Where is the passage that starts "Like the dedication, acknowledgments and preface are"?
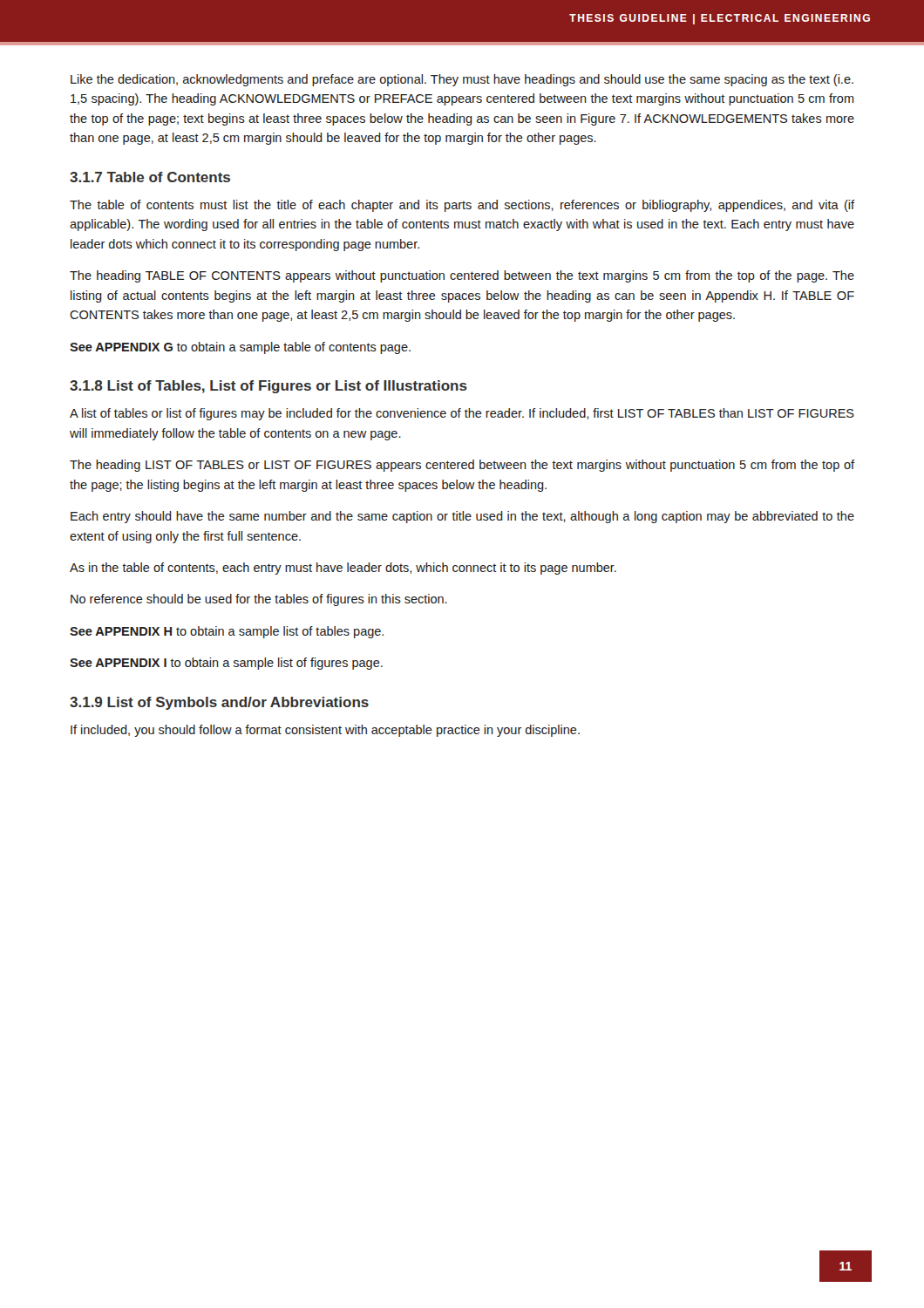 [x=462, y=109]
